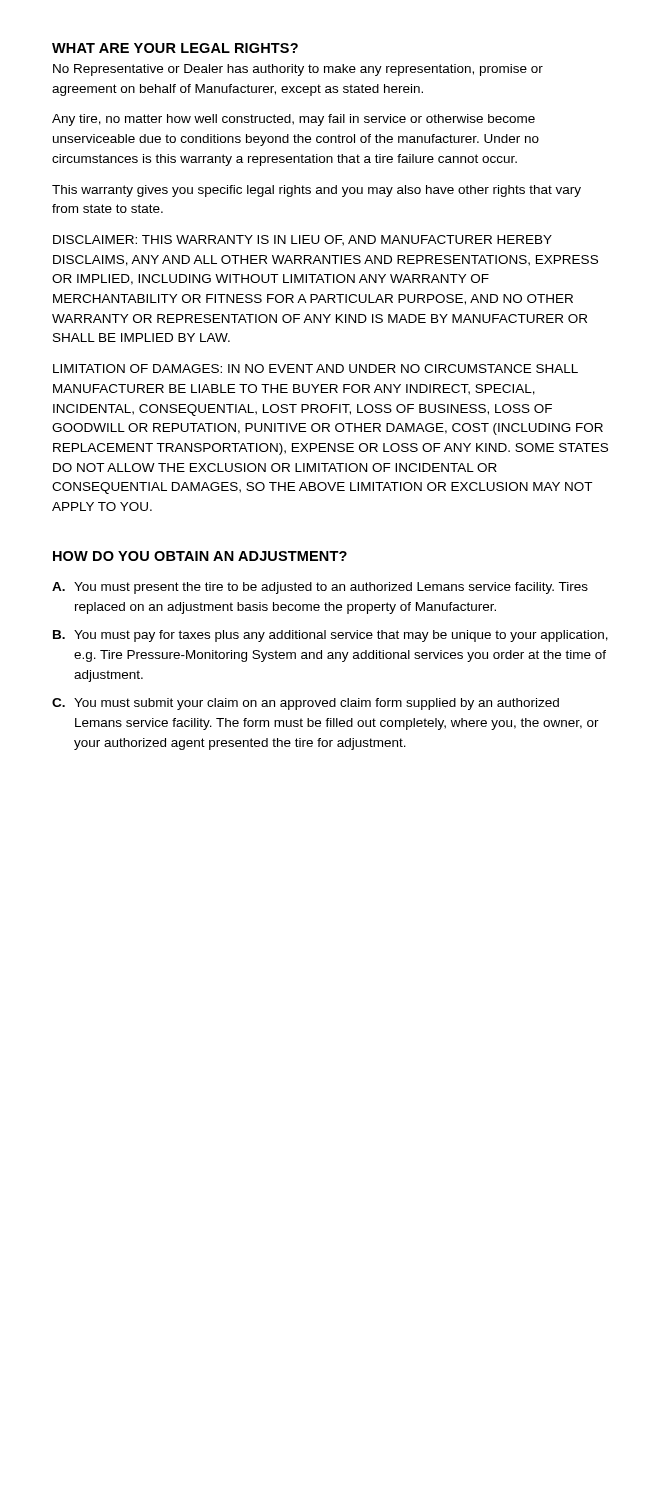Find the block on this page that starts "DISCLAIMER: THIS WARRANTY IS IN LIEU OF,"
Screen dimensions: 1500x662
(x=325, y=289)
